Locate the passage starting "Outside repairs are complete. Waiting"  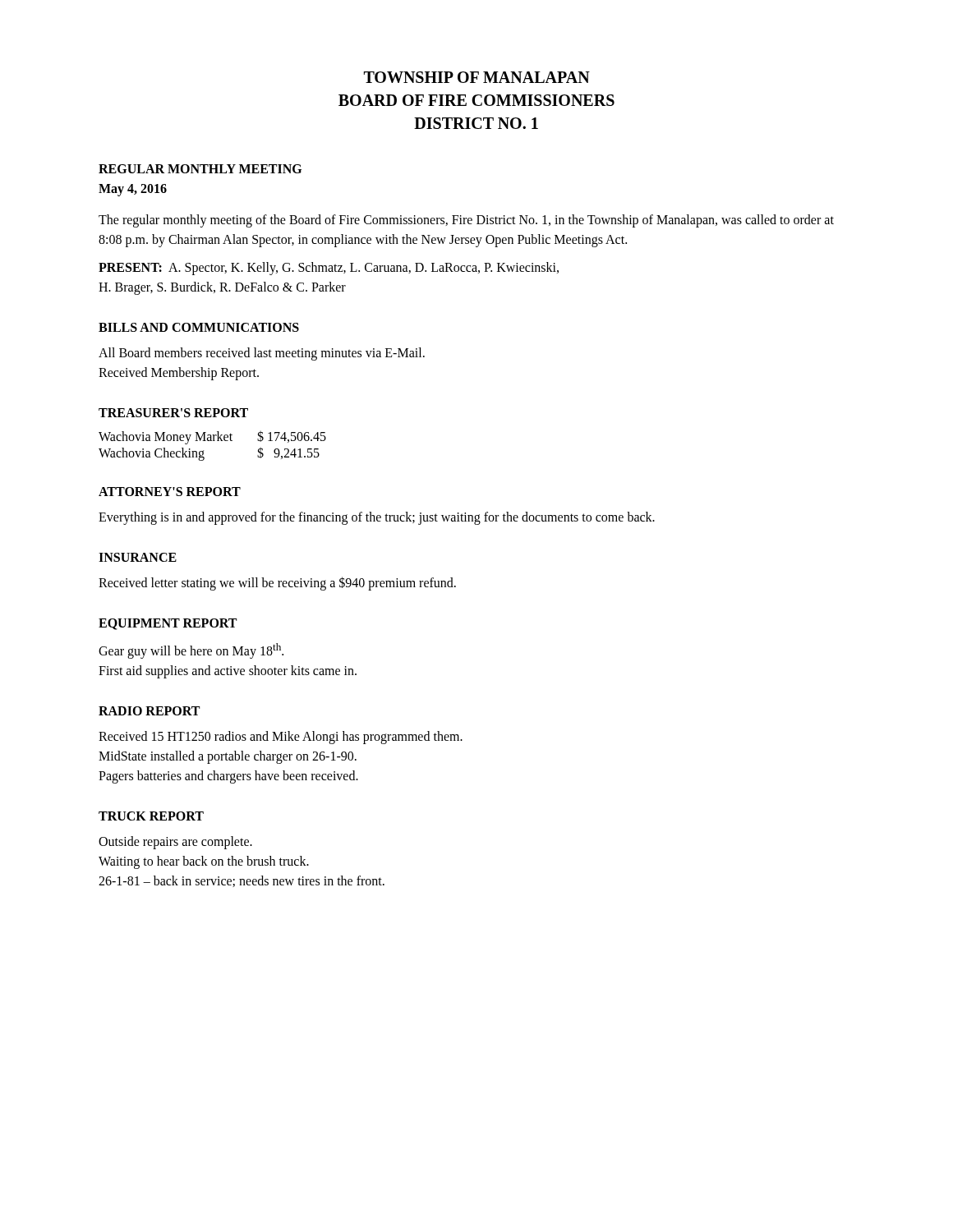point(242,861)
